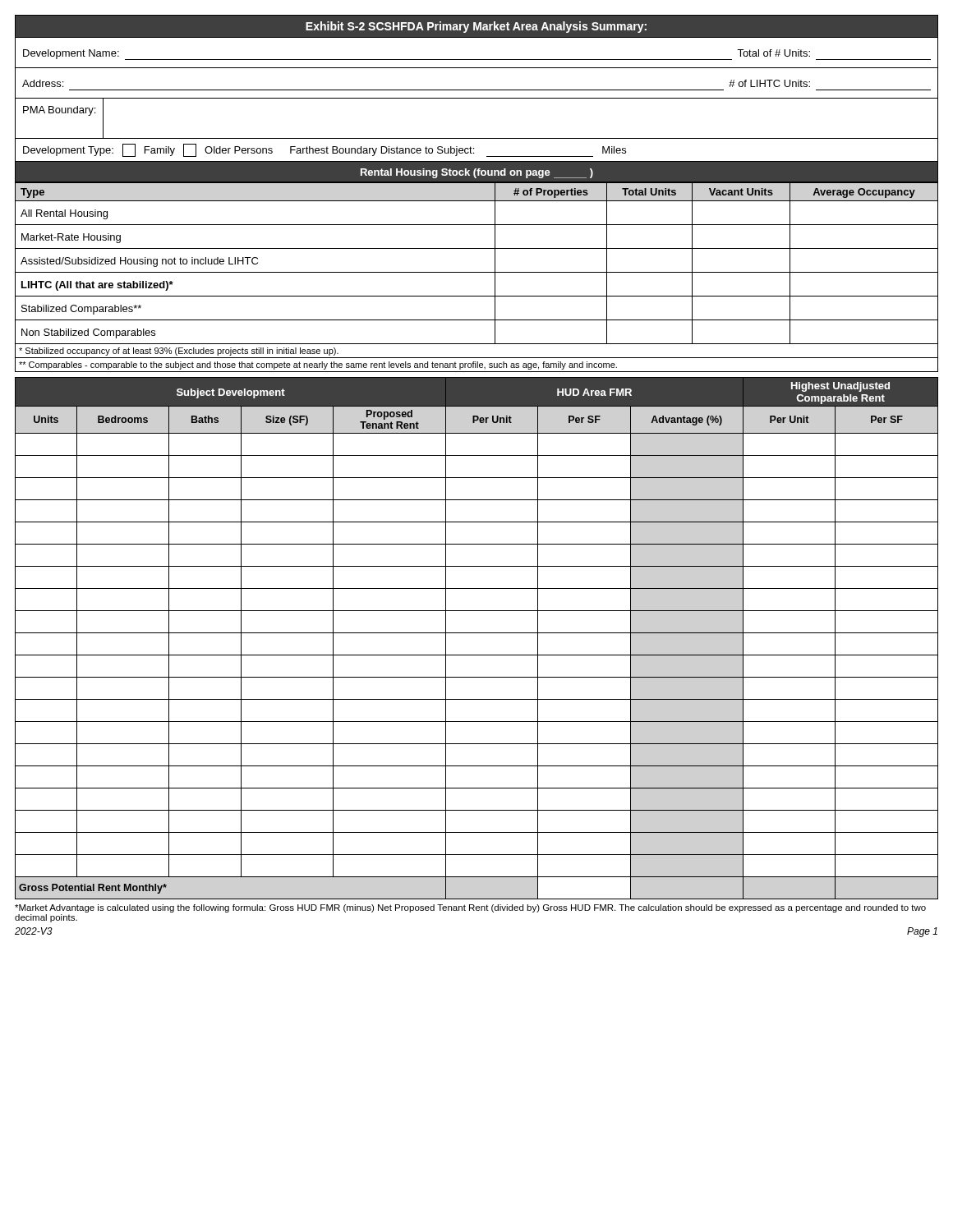Locate the title containing "Exhibit S-2 SCSHFDA Primary Market Area Analysis"
This screenshot has height=1232, width=953.
point(476,26)
